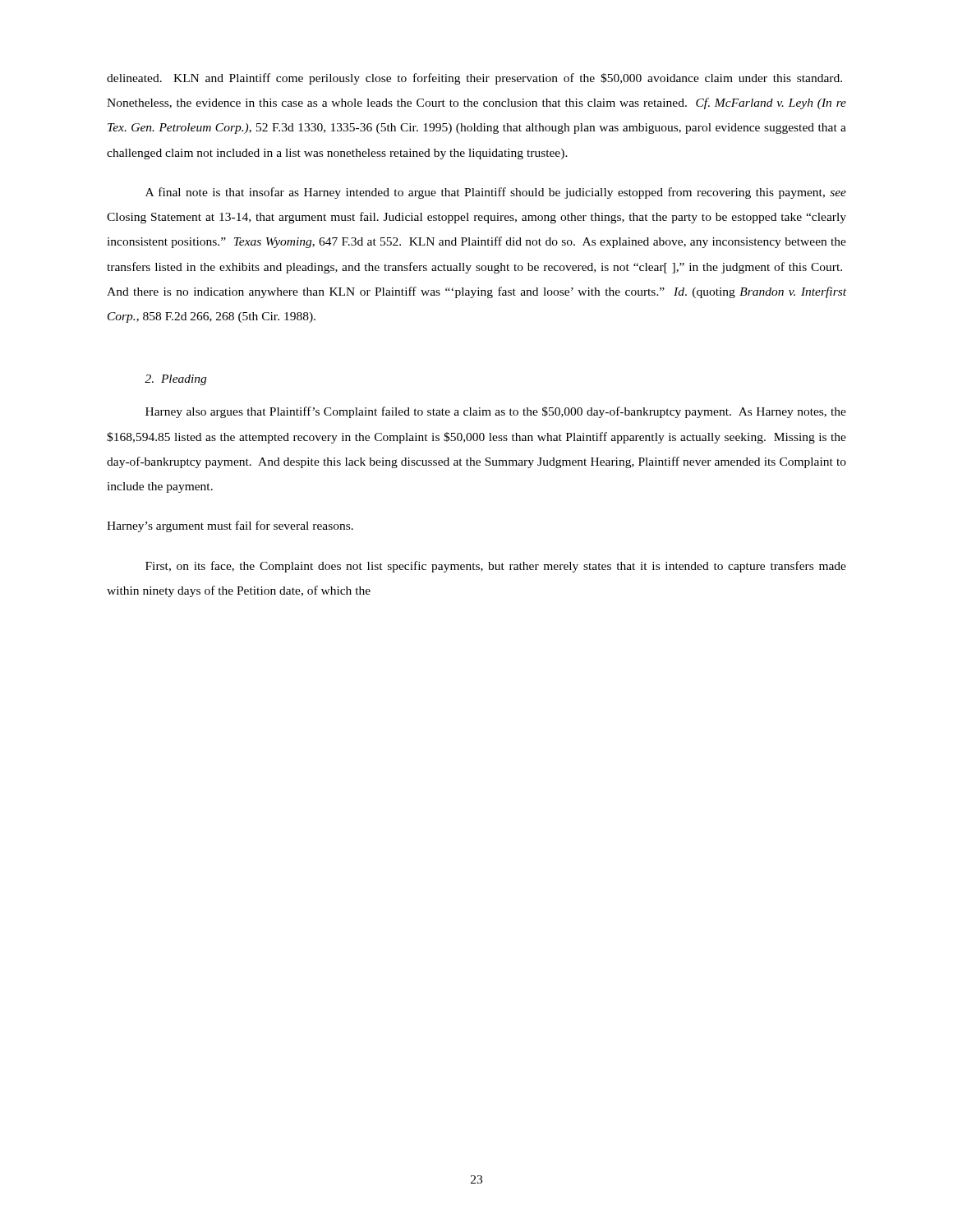953x1232 pixels.
Task: Navigate to the block starting "2. Pleading"
Action: [x=175, y=380]
